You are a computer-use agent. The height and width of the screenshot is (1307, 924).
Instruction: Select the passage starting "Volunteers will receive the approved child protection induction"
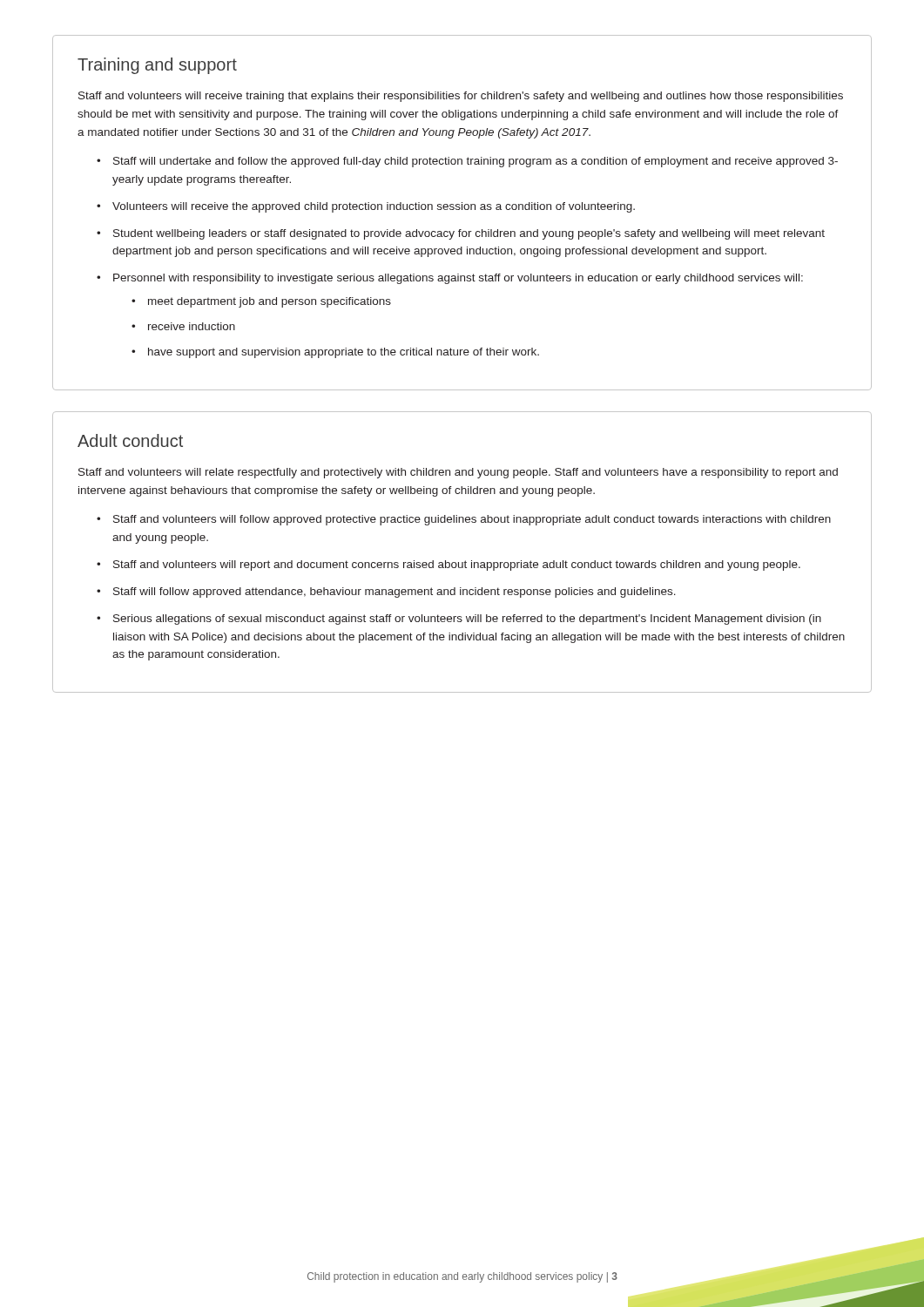(x=374, y=206)
